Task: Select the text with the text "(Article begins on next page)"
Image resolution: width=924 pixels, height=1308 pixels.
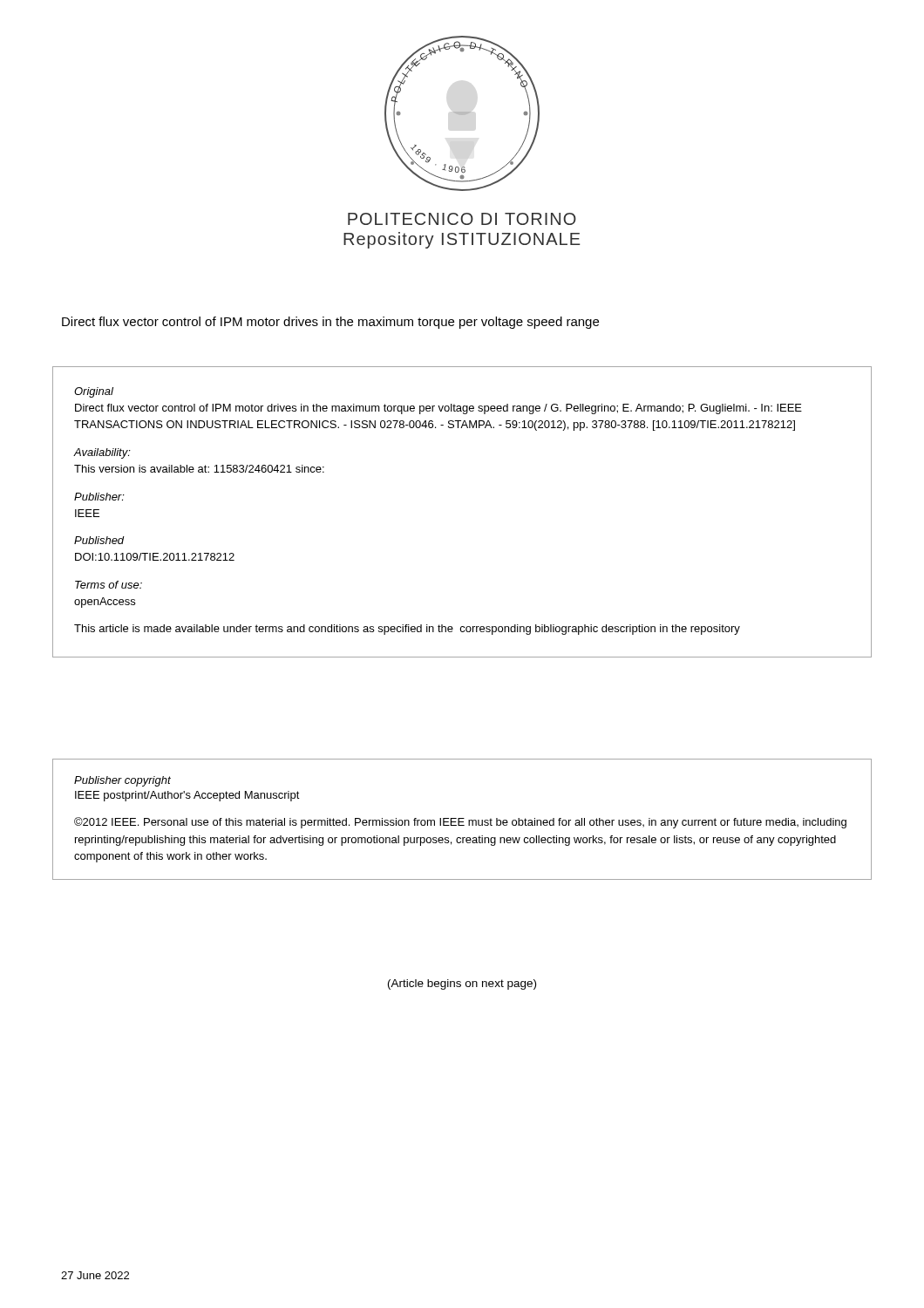Action: click(x=462, y=983)
